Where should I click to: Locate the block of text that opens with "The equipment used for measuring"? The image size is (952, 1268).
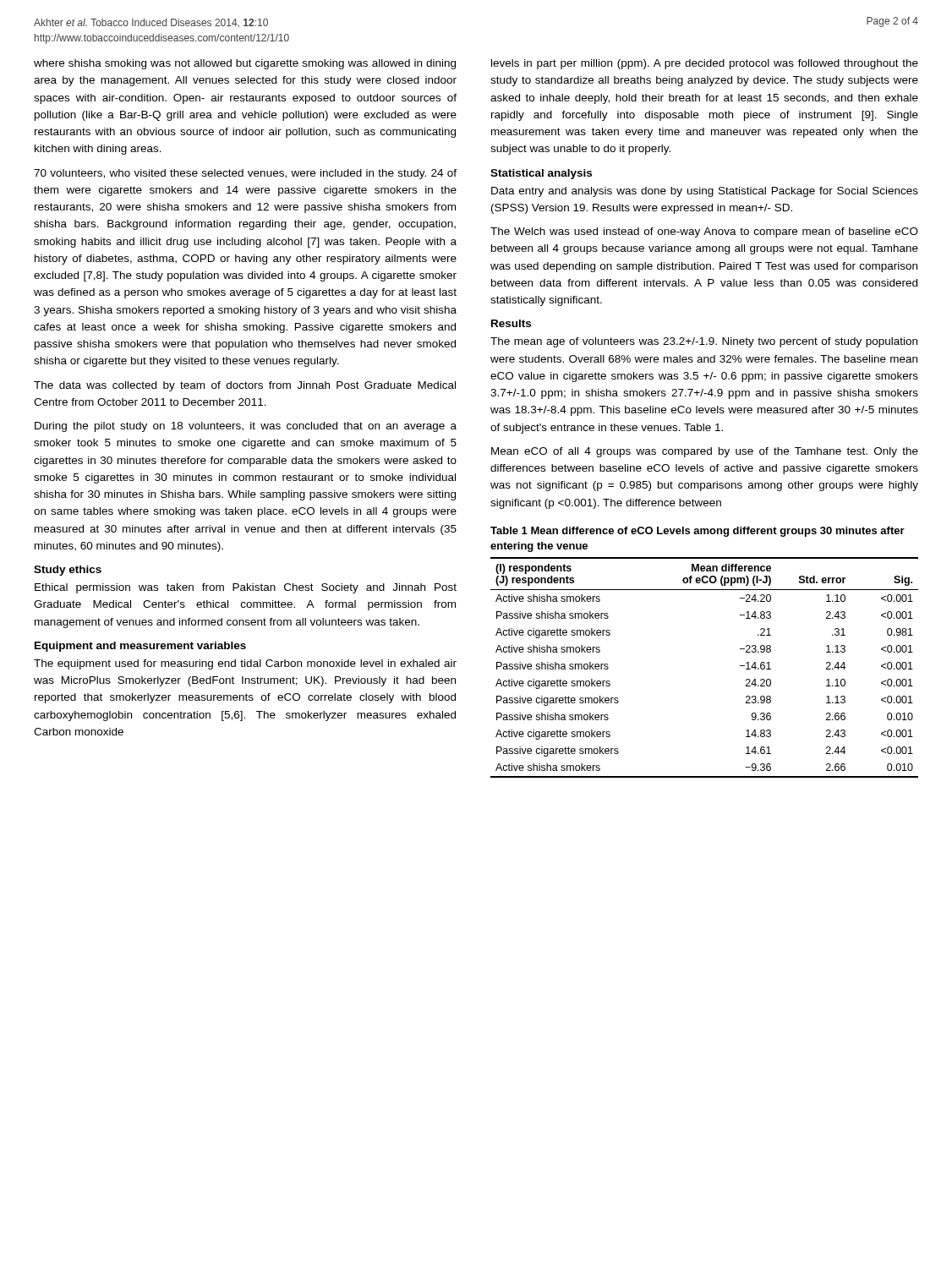click(245, 698)
